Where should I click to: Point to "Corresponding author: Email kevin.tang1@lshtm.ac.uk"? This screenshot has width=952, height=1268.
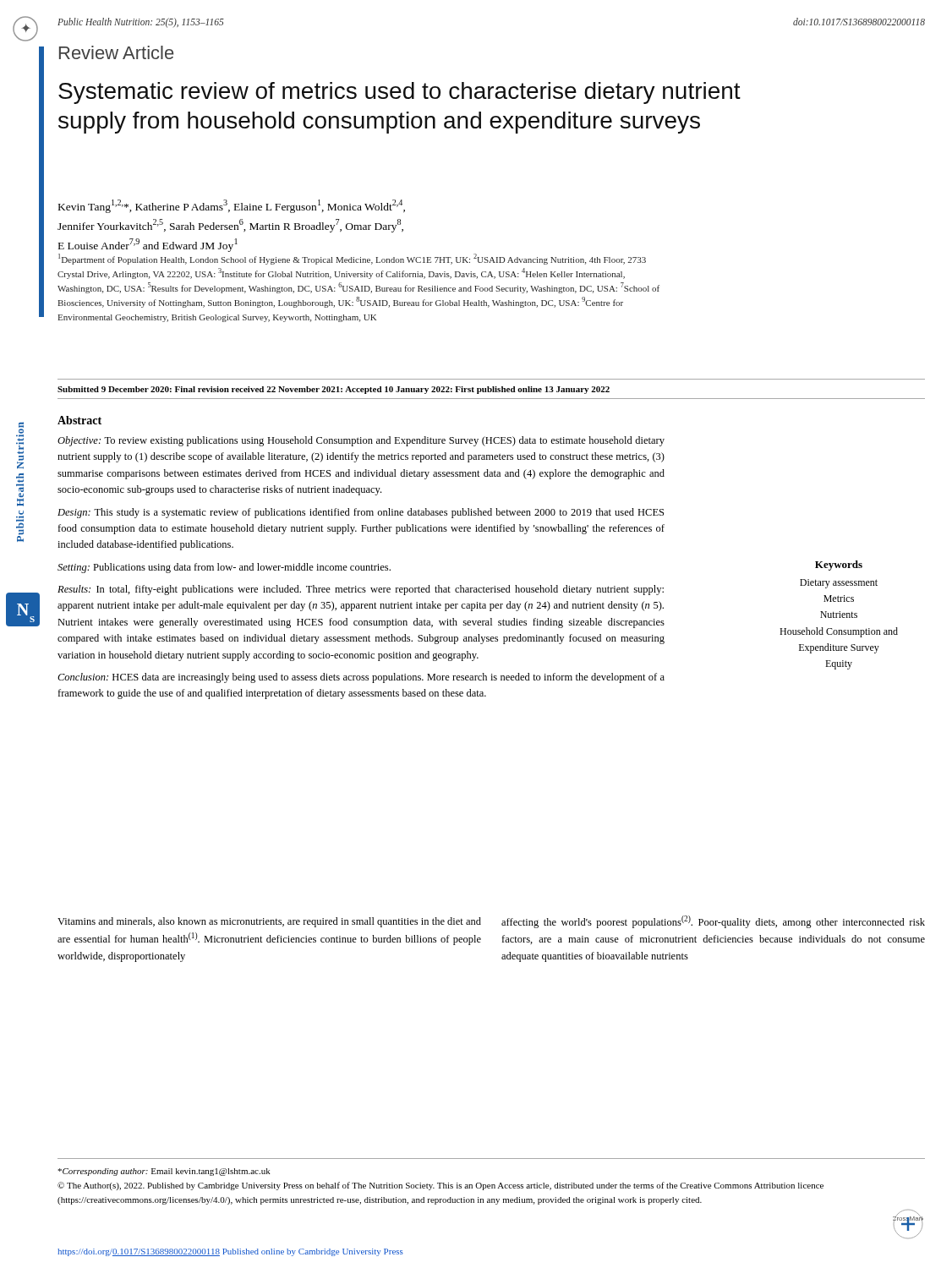(164, 1171)
